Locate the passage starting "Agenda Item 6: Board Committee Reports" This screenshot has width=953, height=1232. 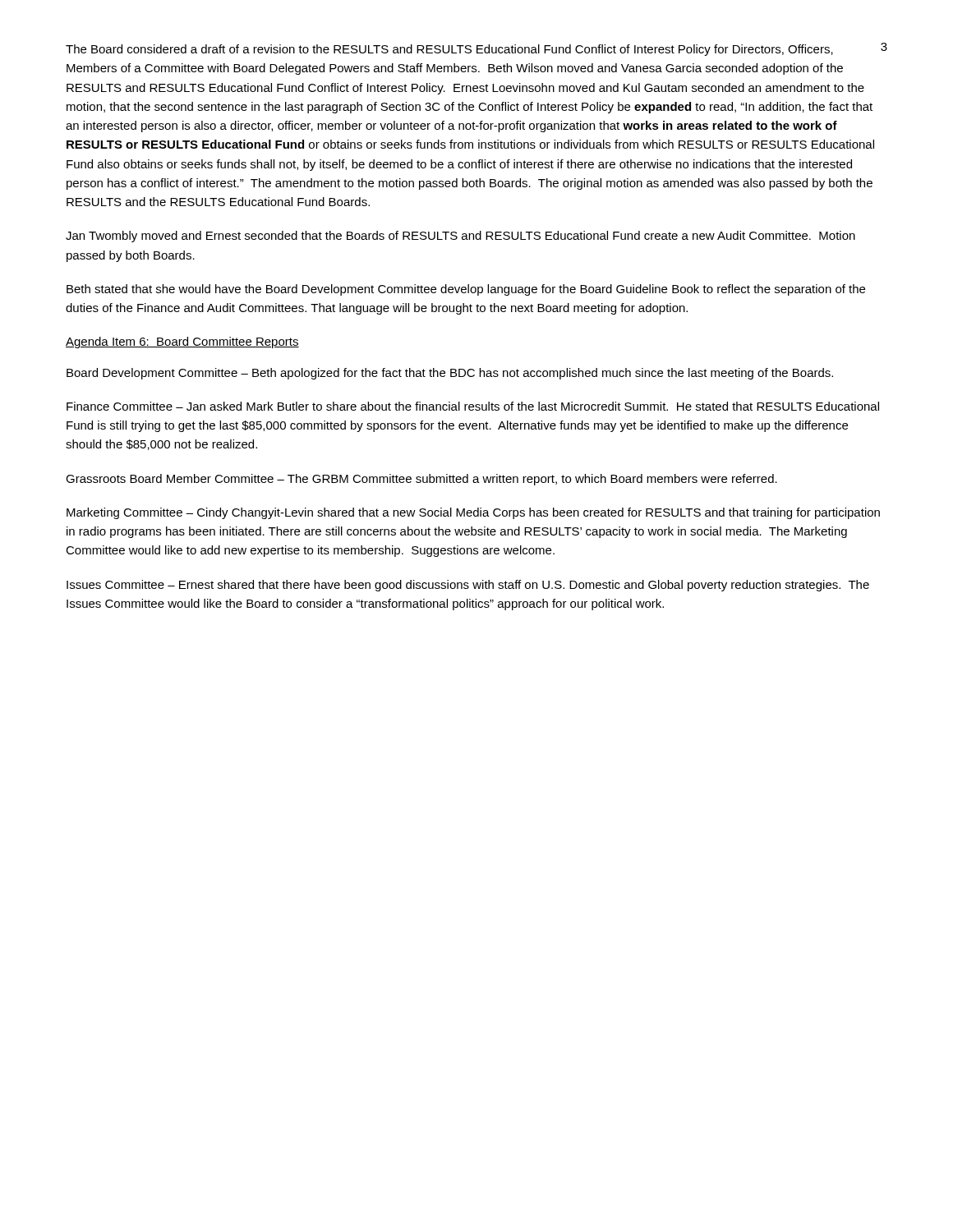[182, 341]
